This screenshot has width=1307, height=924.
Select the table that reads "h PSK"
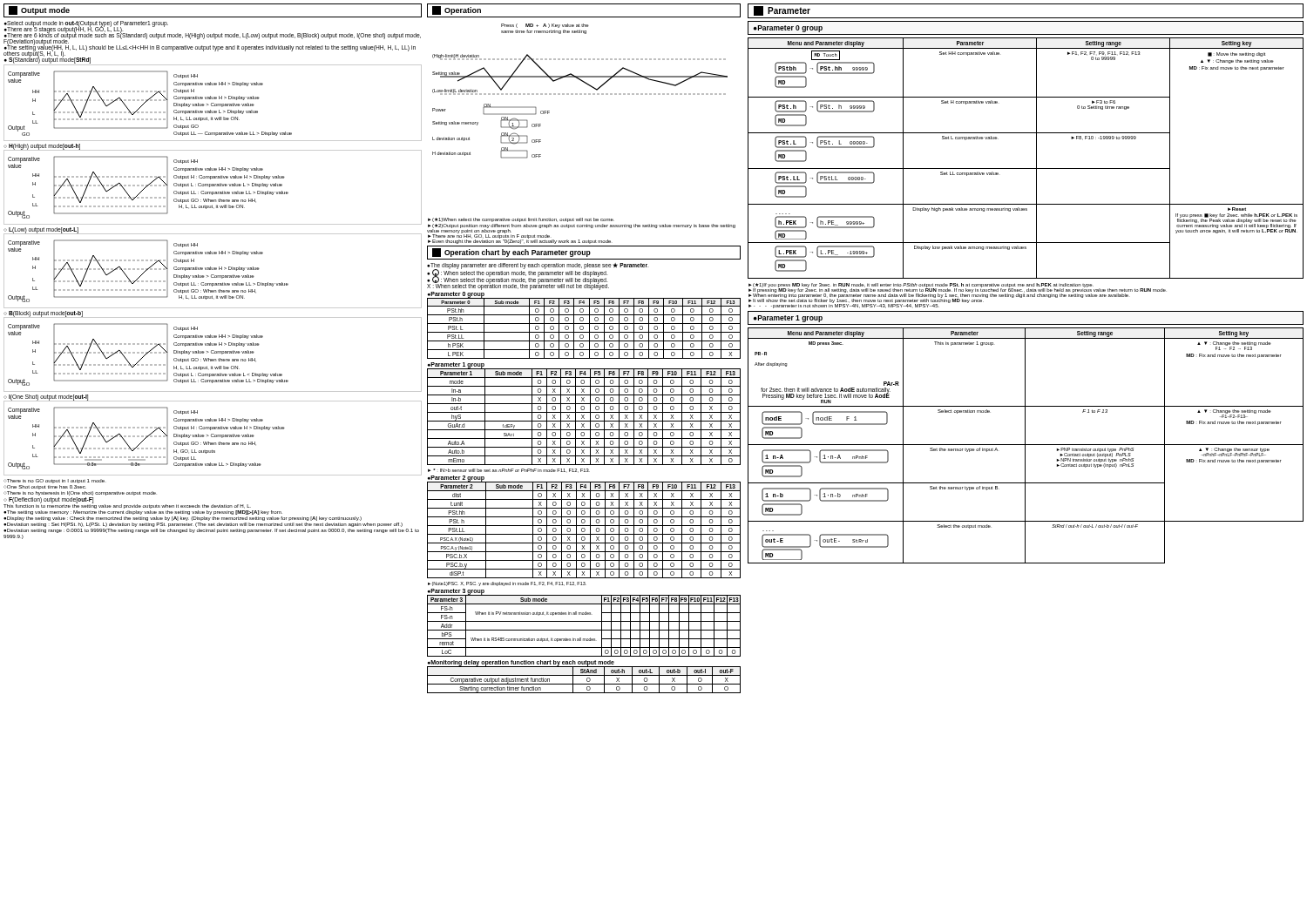point(584,328)
